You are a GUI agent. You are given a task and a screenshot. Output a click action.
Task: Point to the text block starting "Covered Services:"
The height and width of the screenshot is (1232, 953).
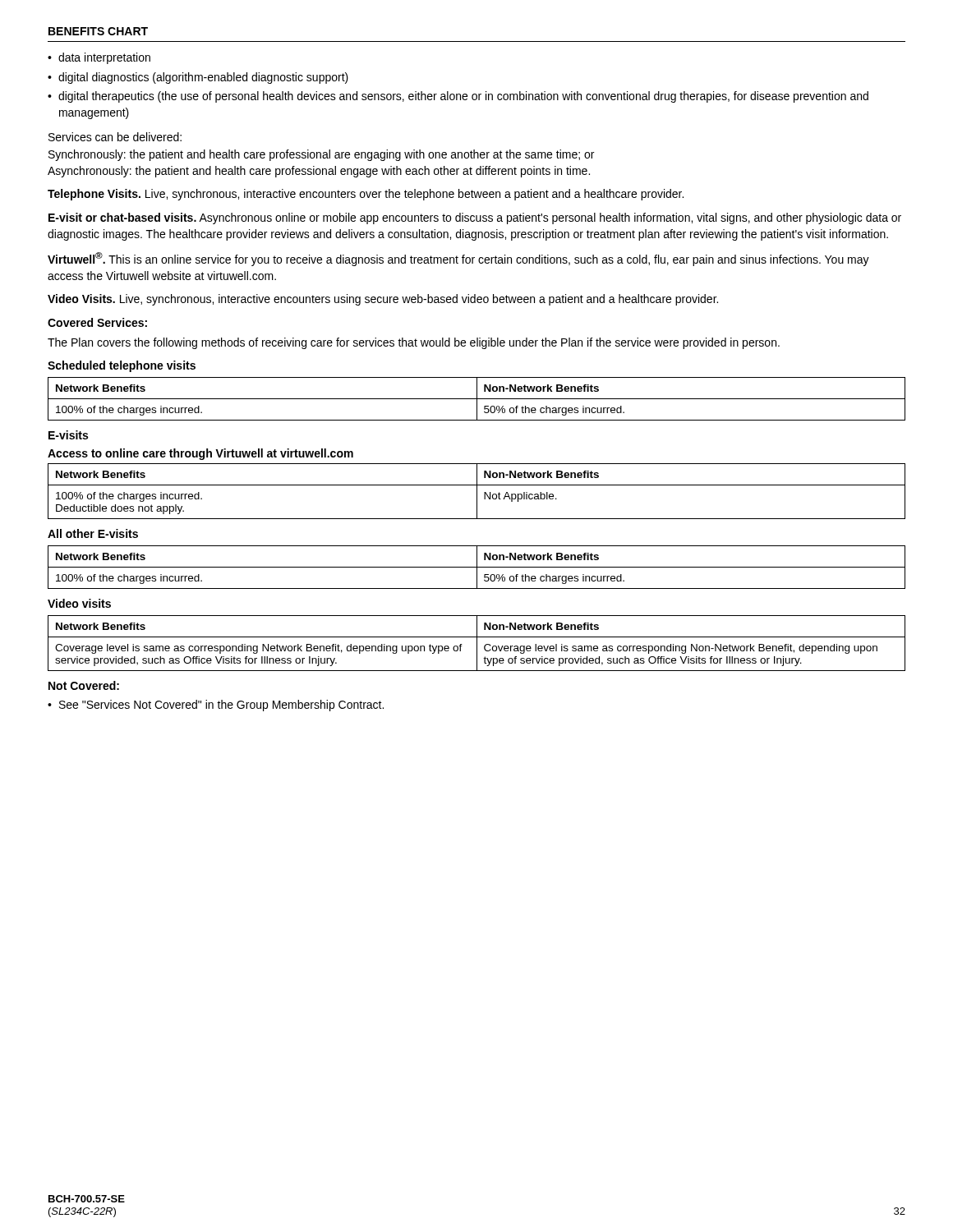(98, 323)
